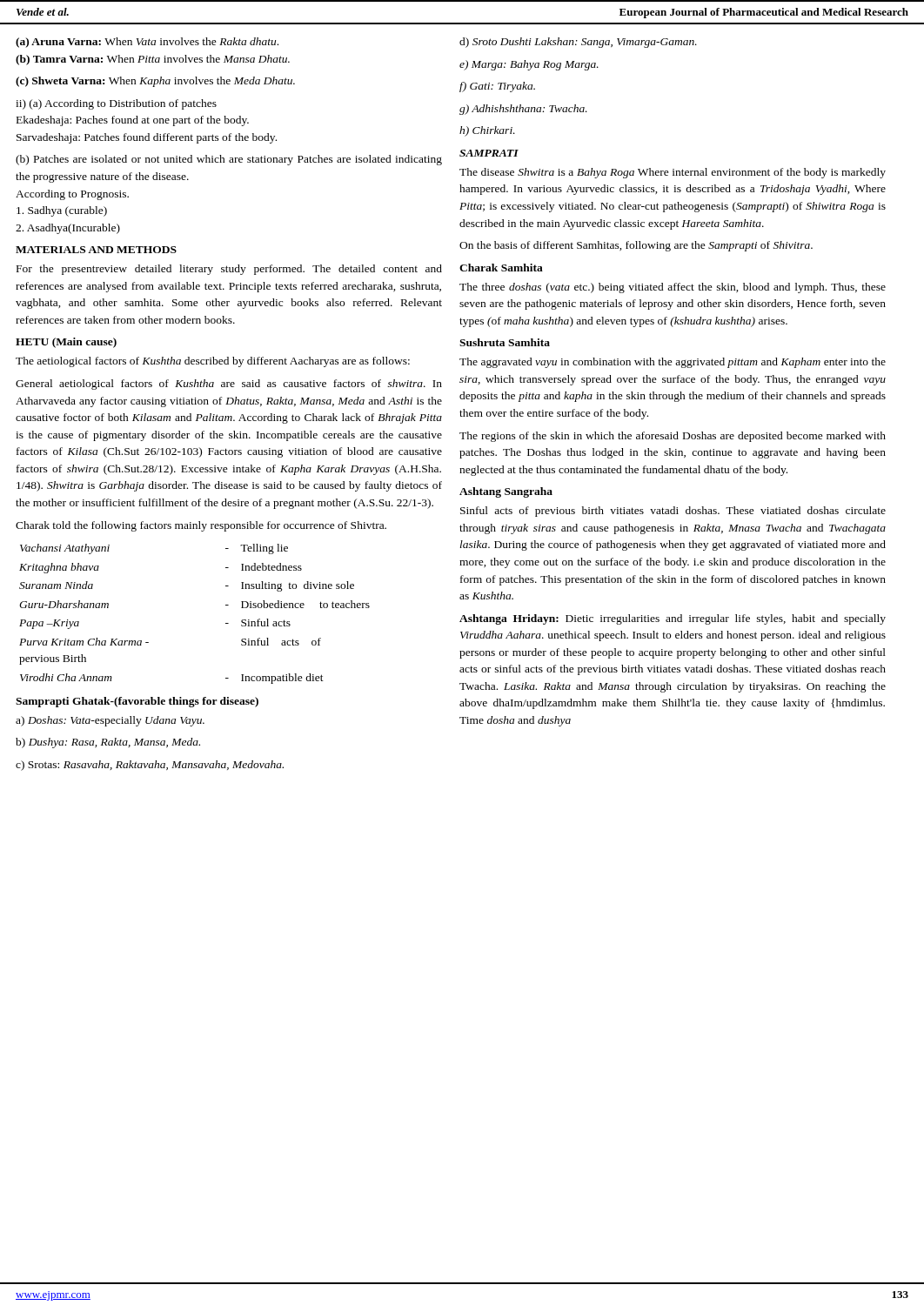
Task: Navigate to the block starting "e) Marga: Bahya Rog"
Action: tap(529, 65)
